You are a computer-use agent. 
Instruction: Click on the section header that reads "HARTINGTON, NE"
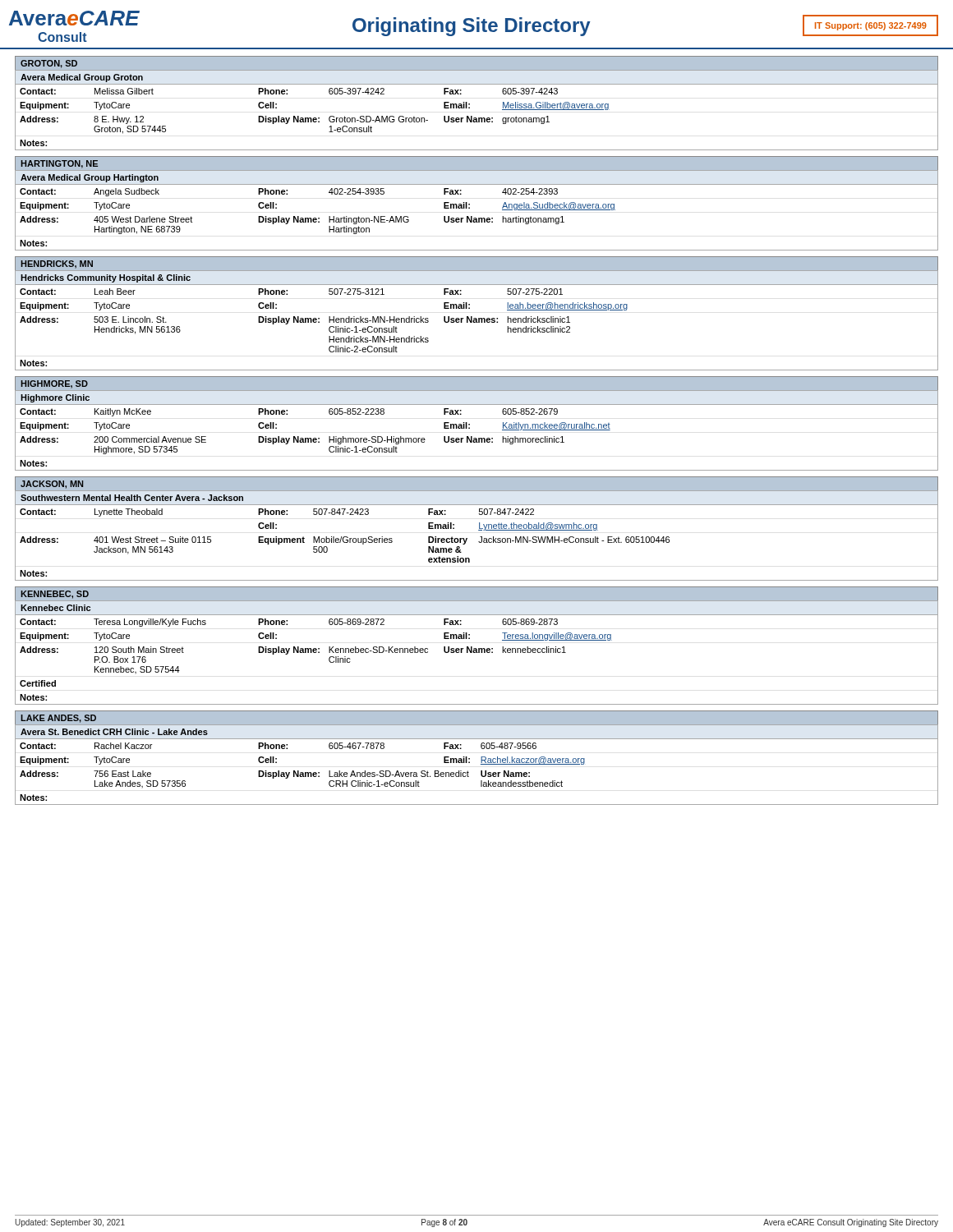coord(59,164)
